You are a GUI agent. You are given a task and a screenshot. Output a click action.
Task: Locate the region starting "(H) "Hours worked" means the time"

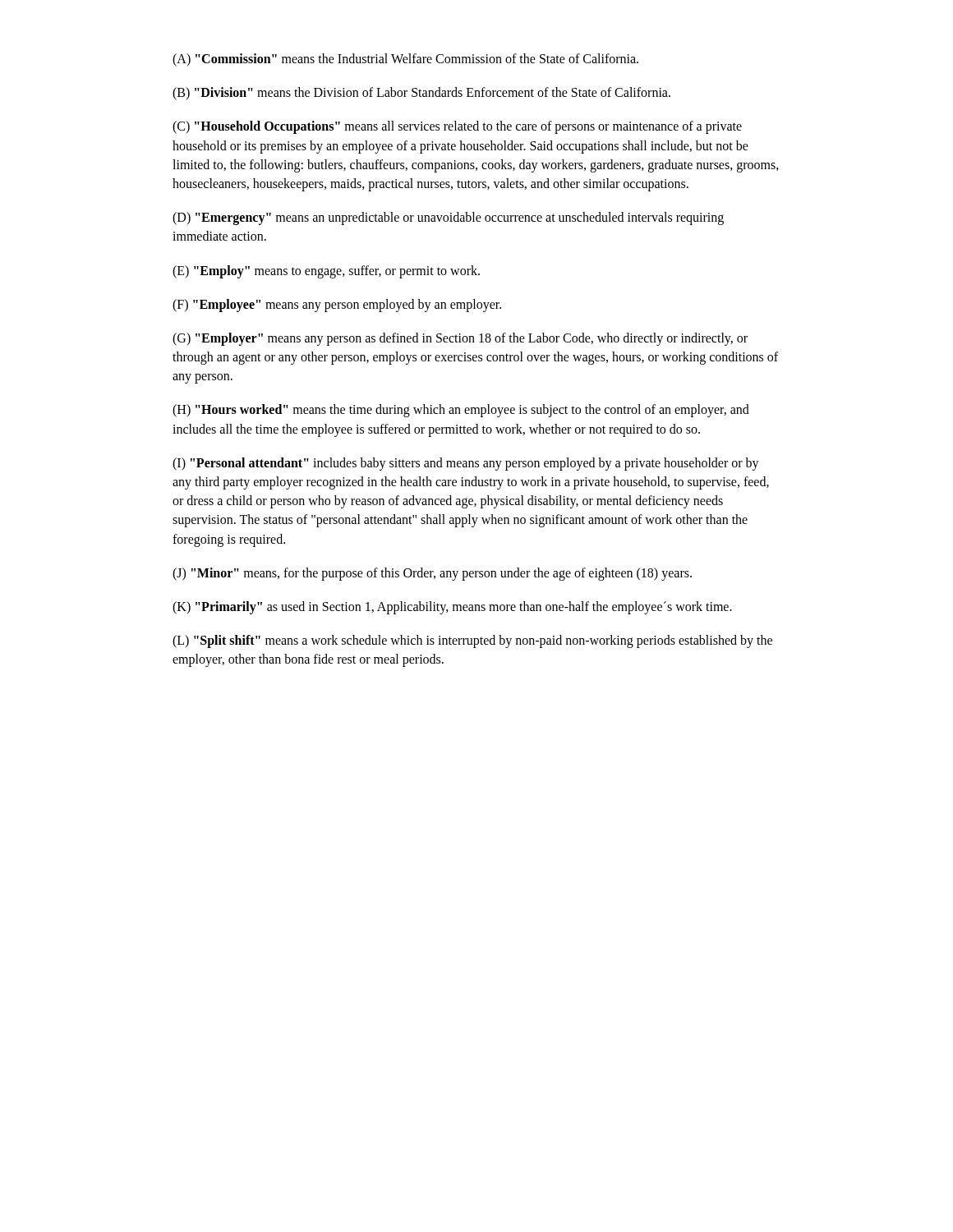(461, 419)
